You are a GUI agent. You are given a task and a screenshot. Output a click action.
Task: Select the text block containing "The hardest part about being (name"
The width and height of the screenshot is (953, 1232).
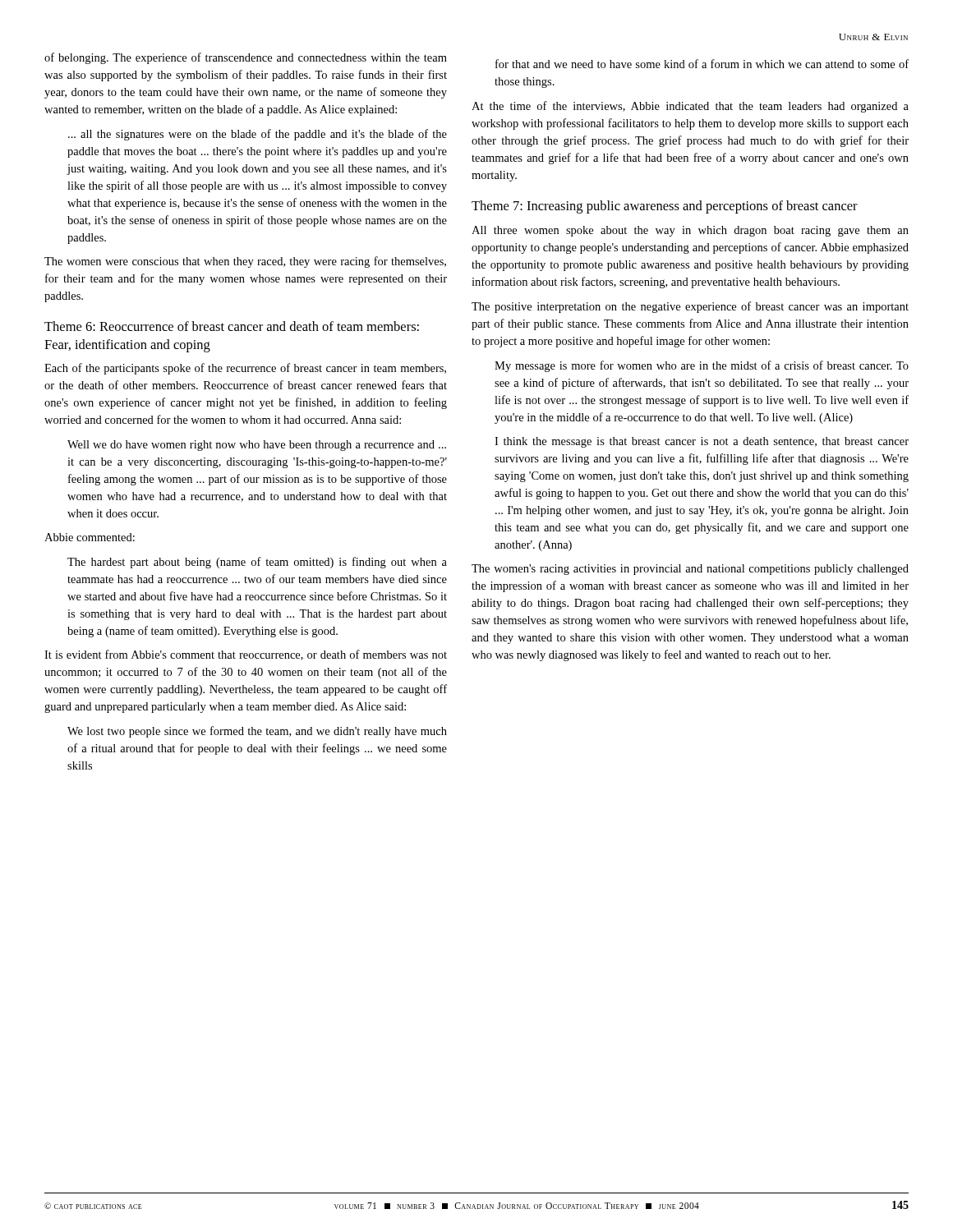(257, 597)
